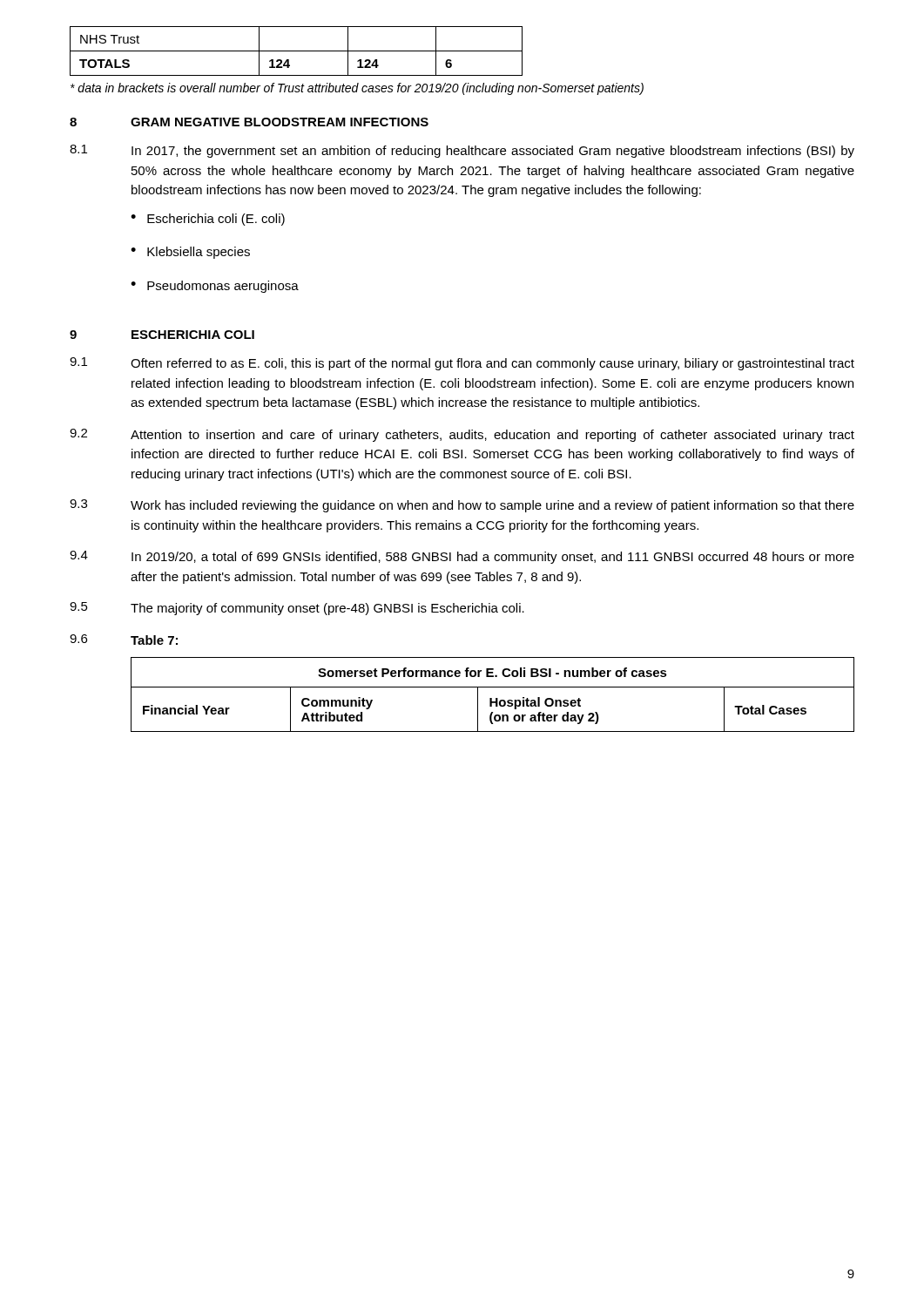Click the passage that begins "3 Work has included reviewing the guidance"
The width and height of the screenshot is (924, 1307).
click(462, 515)
